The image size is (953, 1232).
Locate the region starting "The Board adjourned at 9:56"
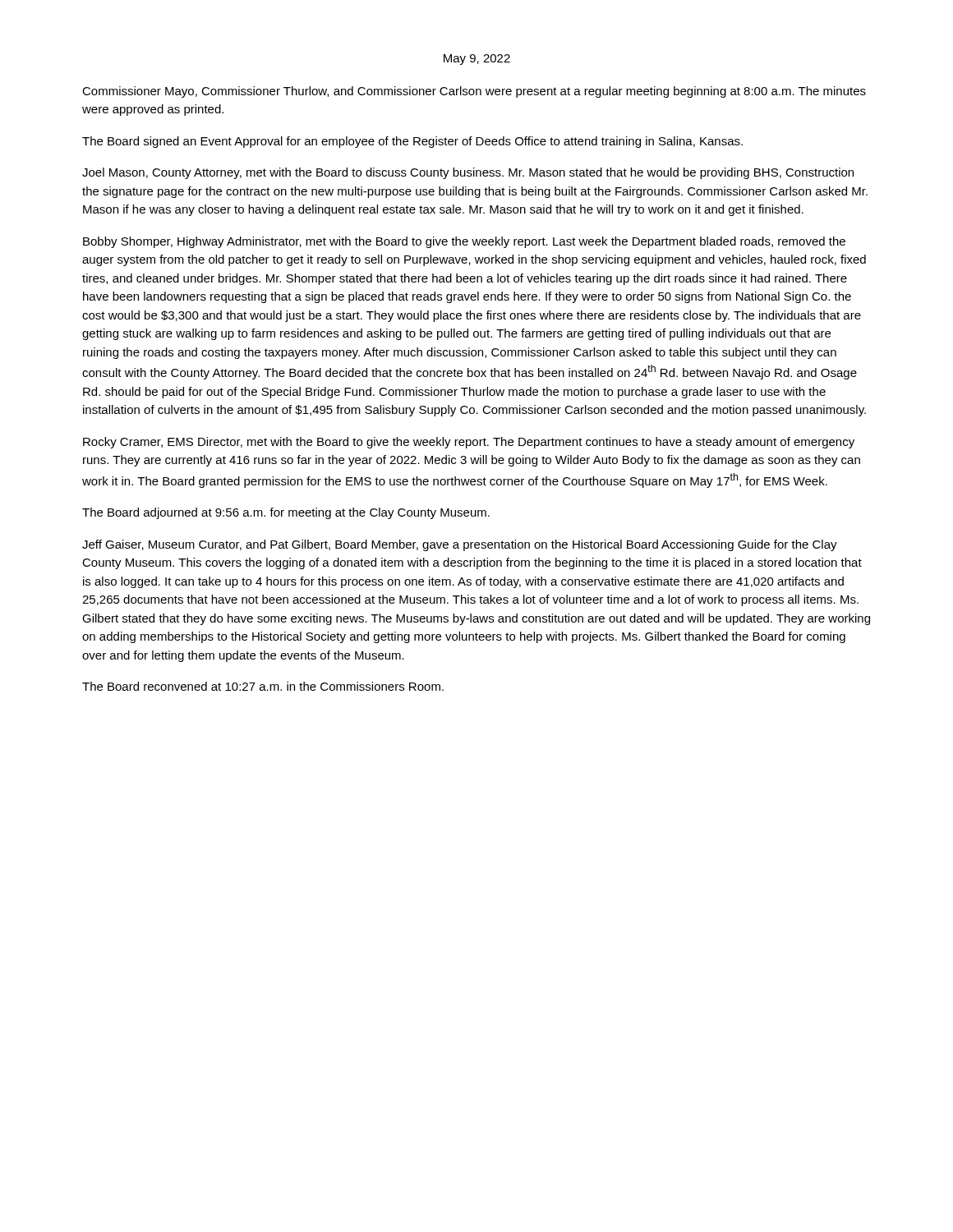(x=286, y=512)
